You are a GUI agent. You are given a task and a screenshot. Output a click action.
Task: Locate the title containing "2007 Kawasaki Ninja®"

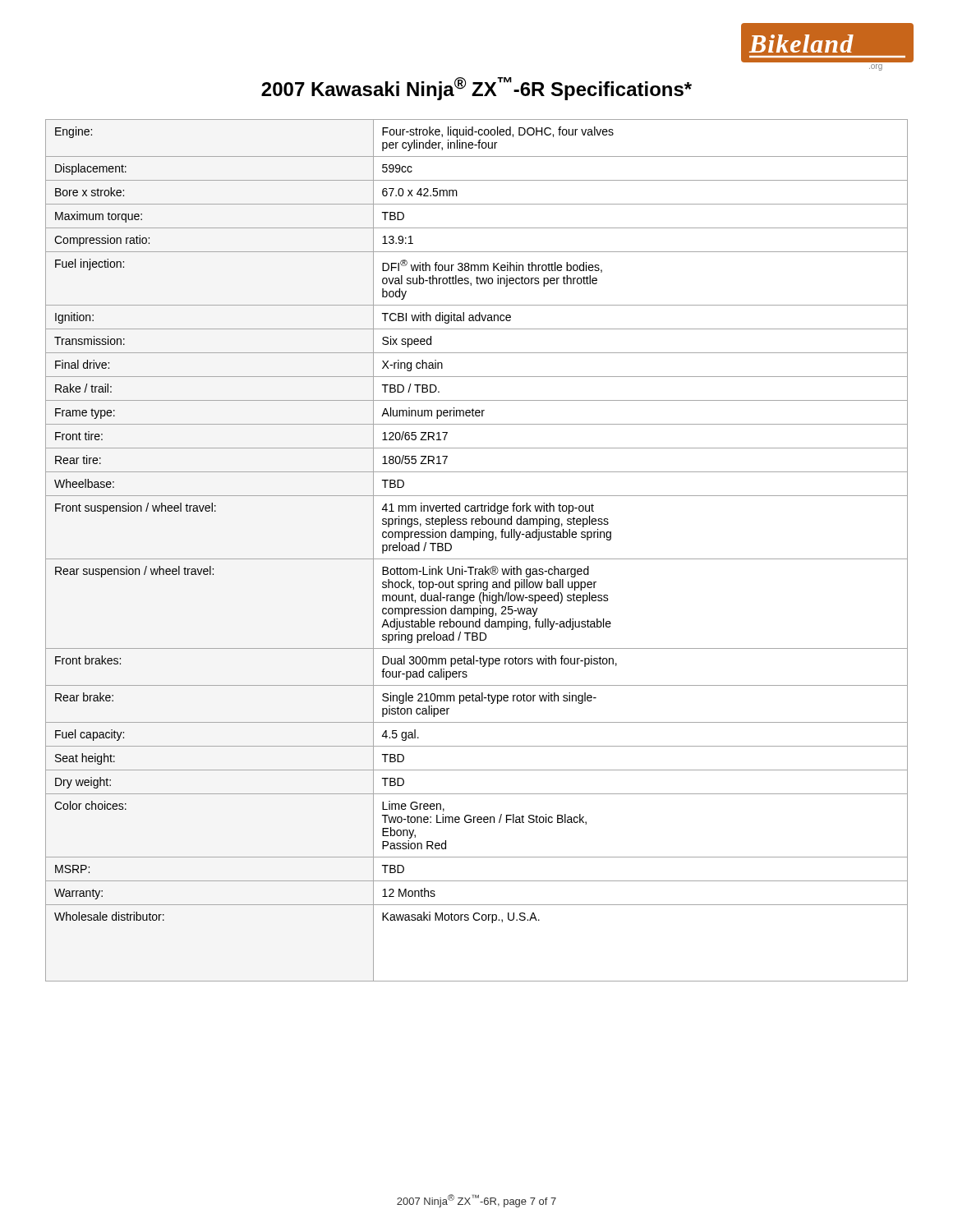click(x=476, y=87)
